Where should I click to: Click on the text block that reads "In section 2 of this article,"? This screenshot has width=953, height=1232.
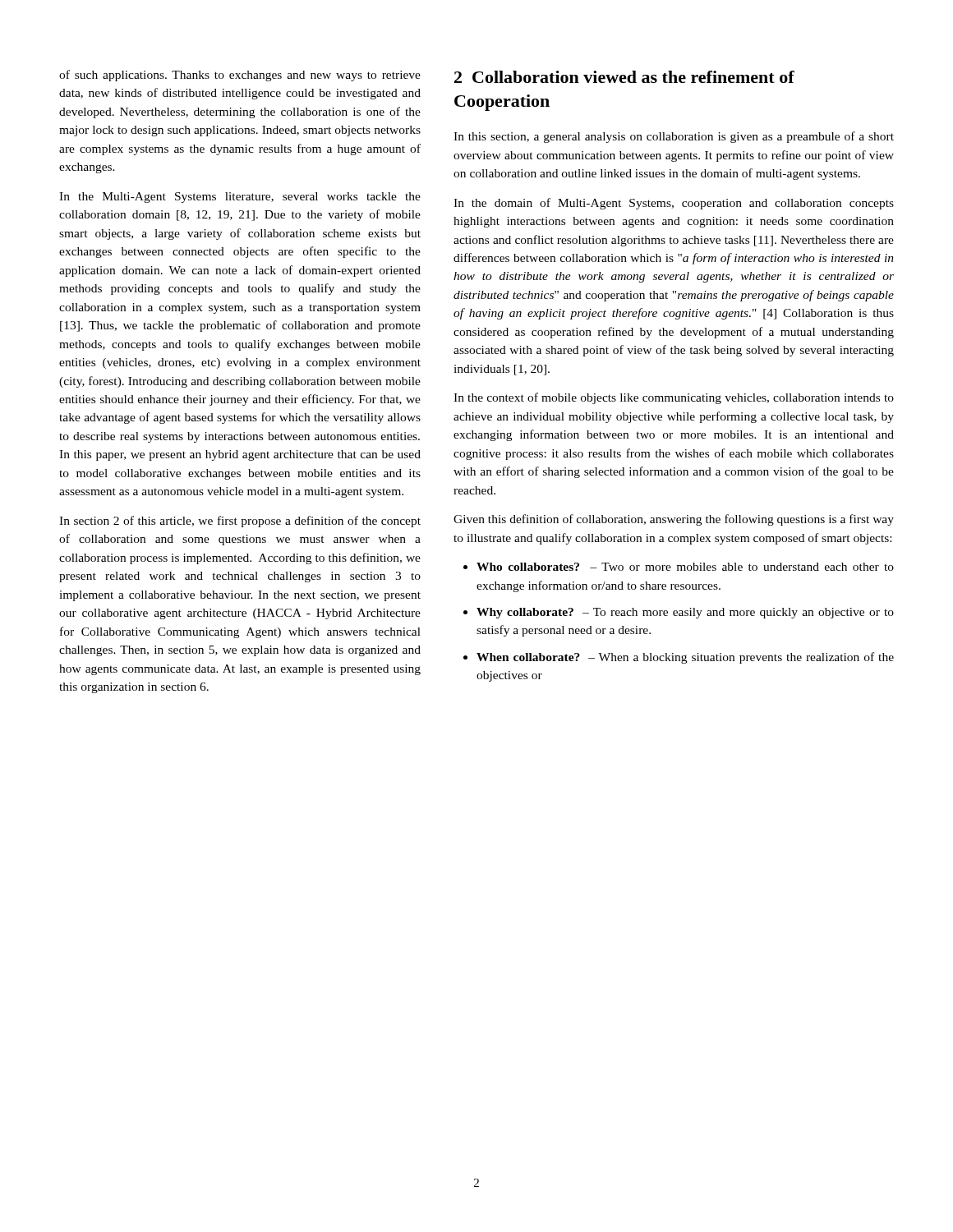[240, 604]
